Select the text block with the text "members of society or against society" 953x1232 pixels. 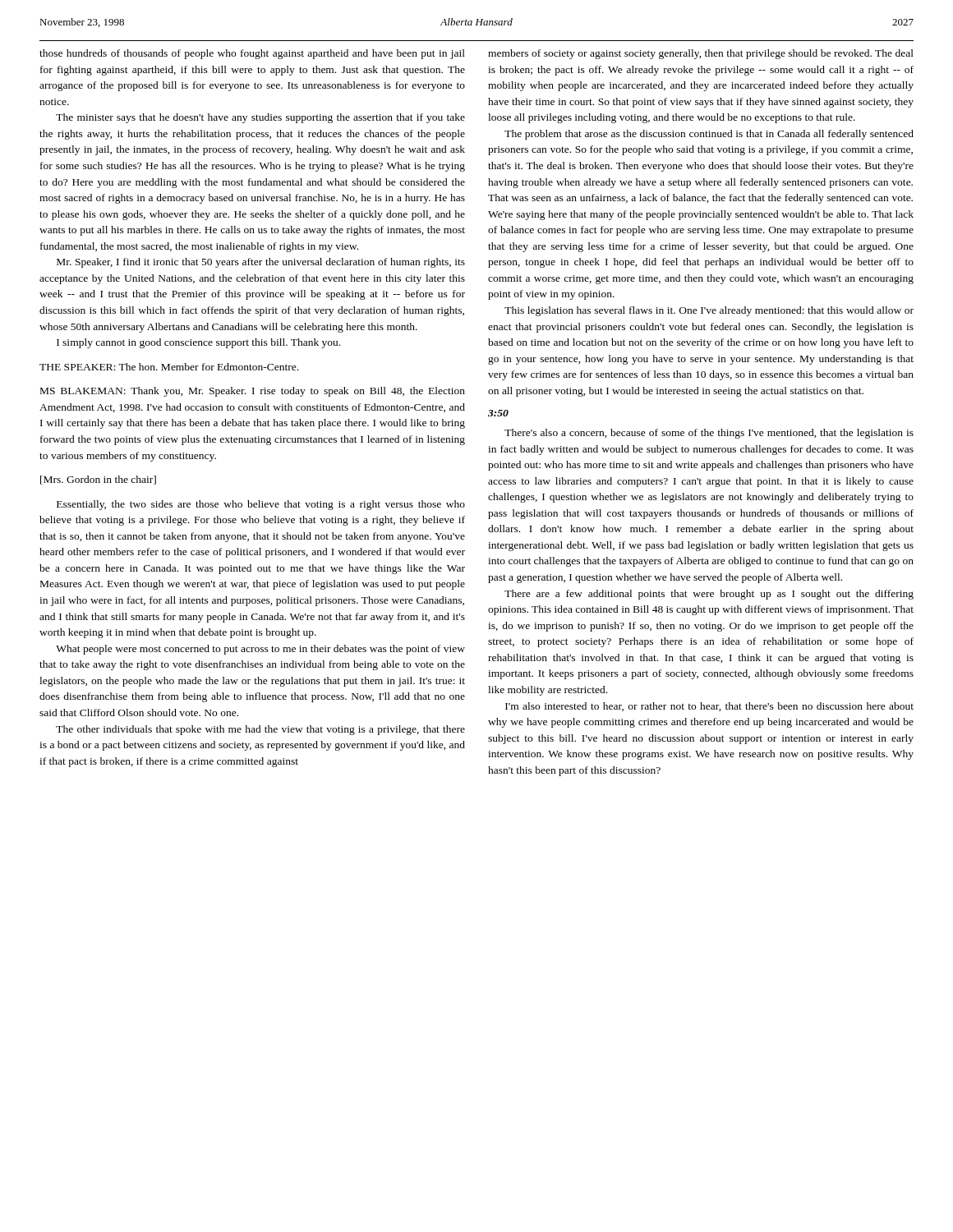[701, 222]
